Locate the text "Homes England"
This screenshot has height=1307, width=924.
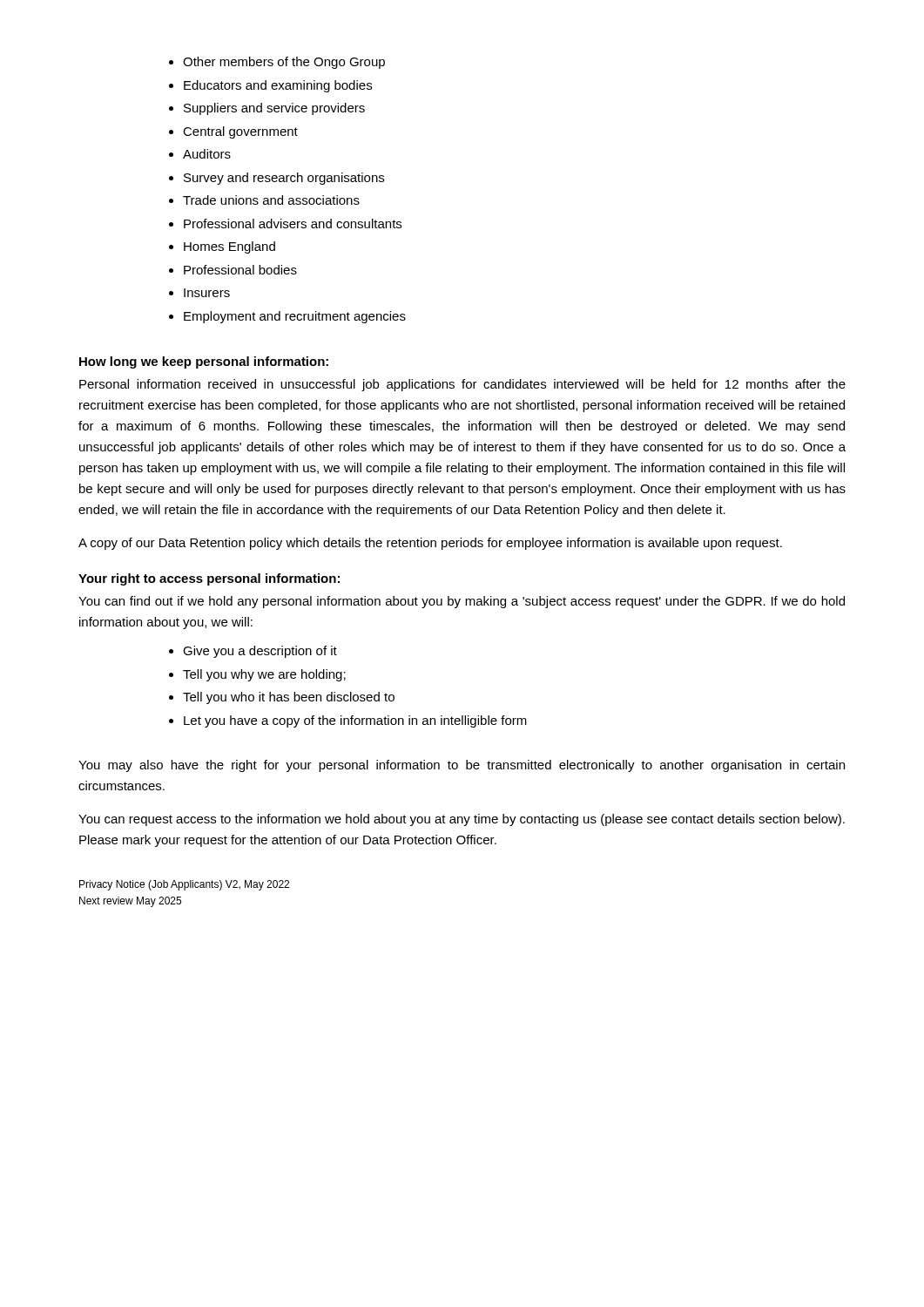click(229, 247)
